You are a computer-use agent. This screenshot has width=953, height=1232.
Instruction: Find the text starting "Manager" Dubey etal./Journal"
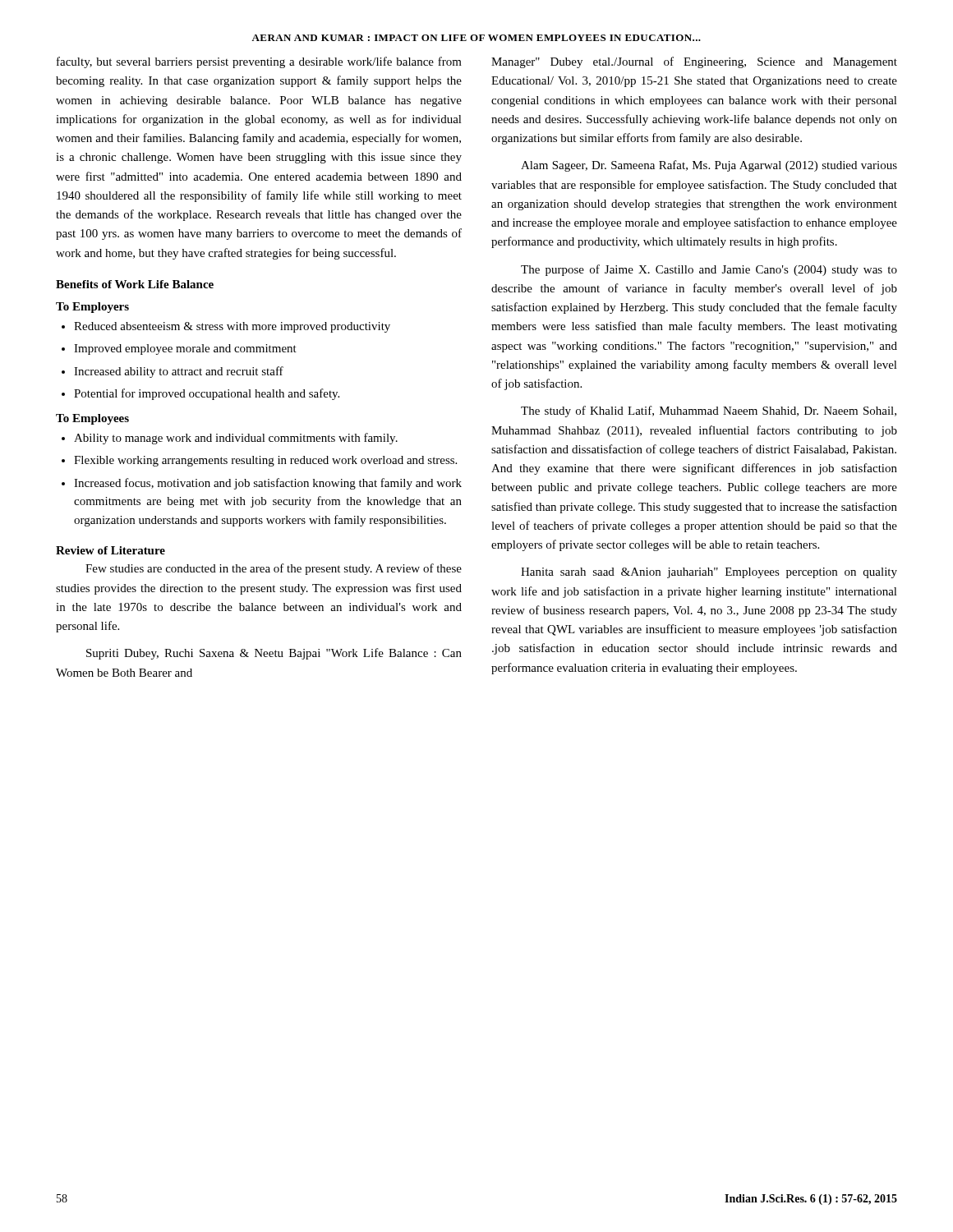point(694,365)
